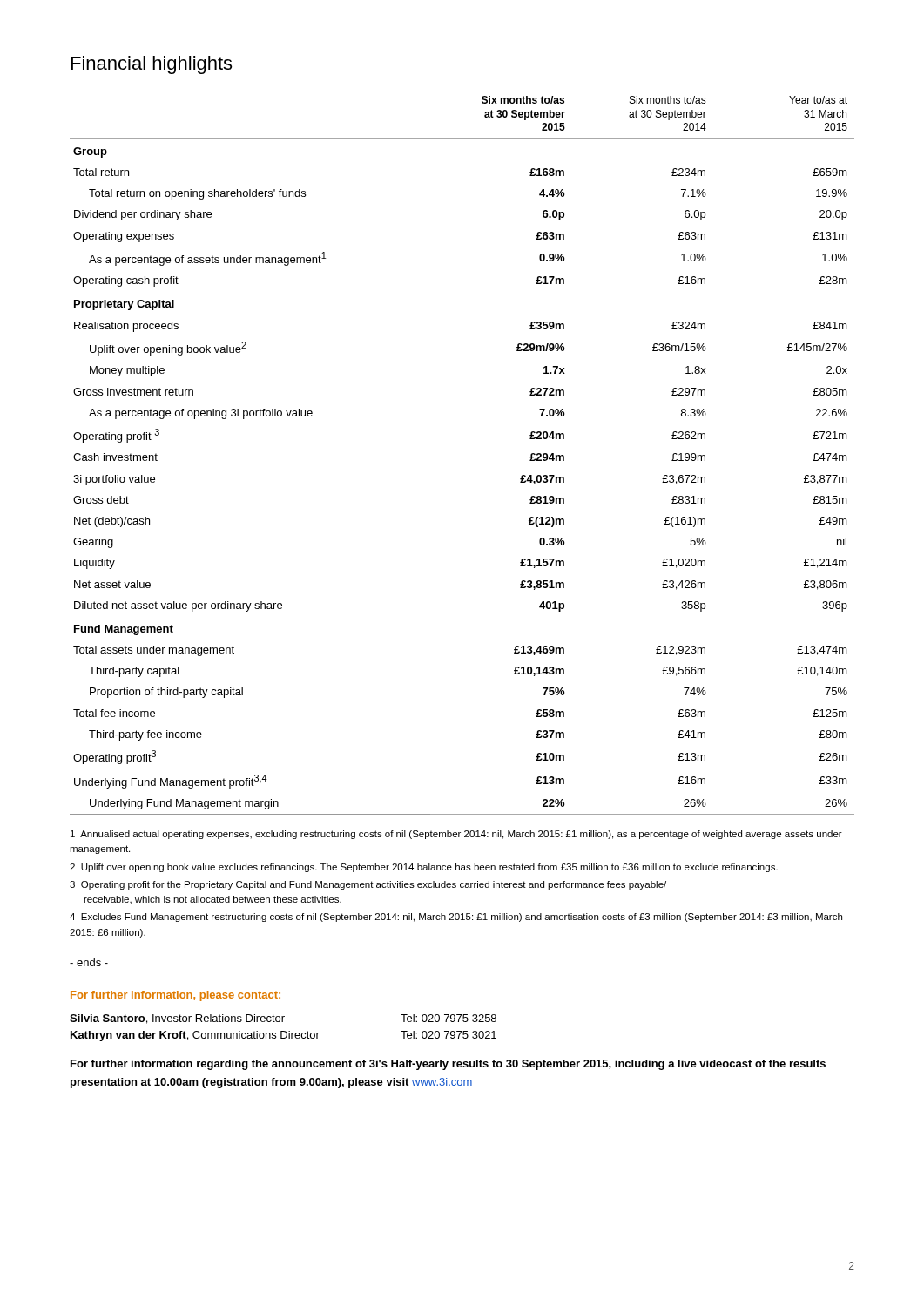Image resolution: width=924 pixels, height=1307 pixels.
Task: Find "Financial highlights" on this page
Action: [152, 65]
